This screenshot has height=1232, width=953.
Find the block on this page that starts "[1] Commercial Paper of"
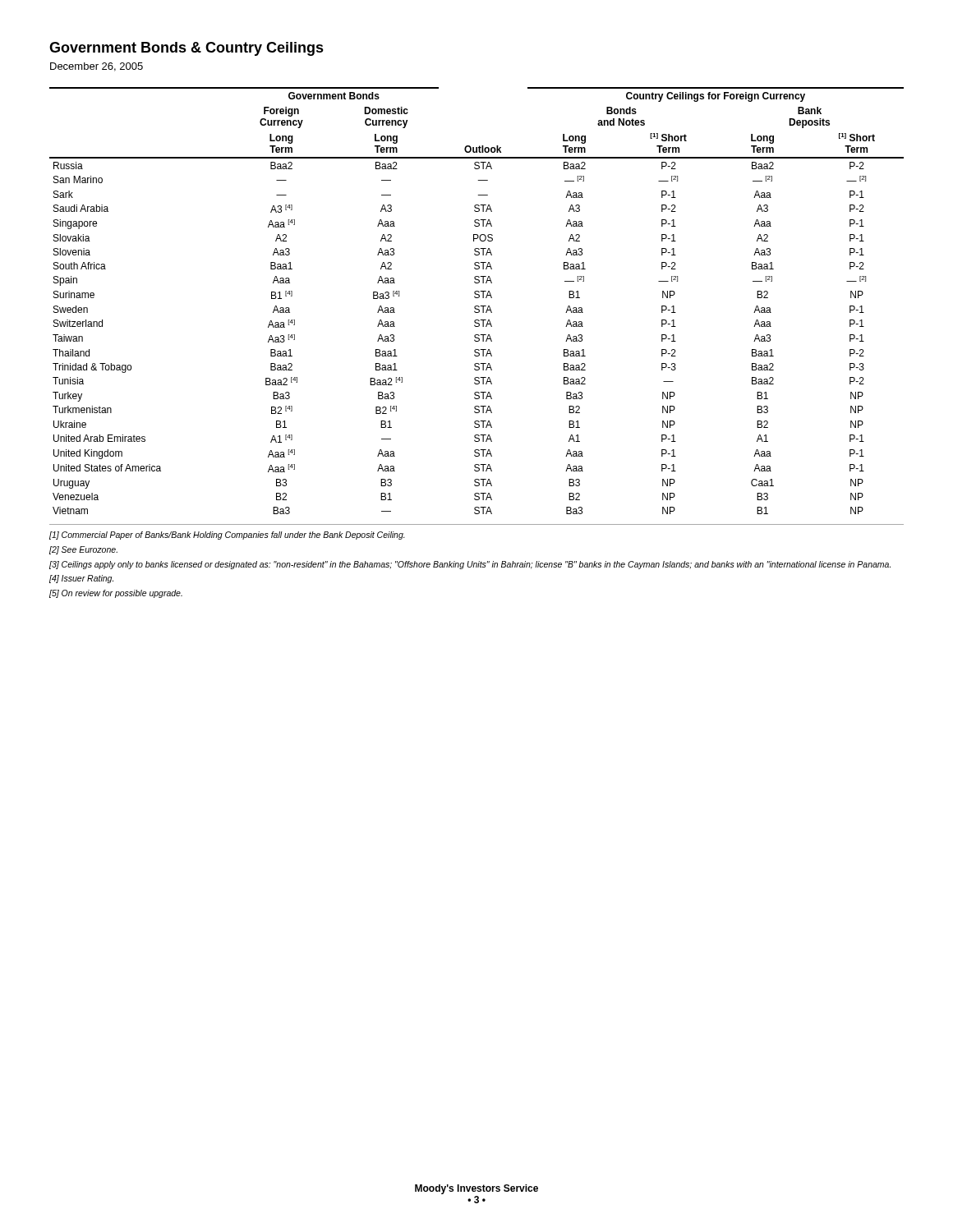[x=476, y=535]
